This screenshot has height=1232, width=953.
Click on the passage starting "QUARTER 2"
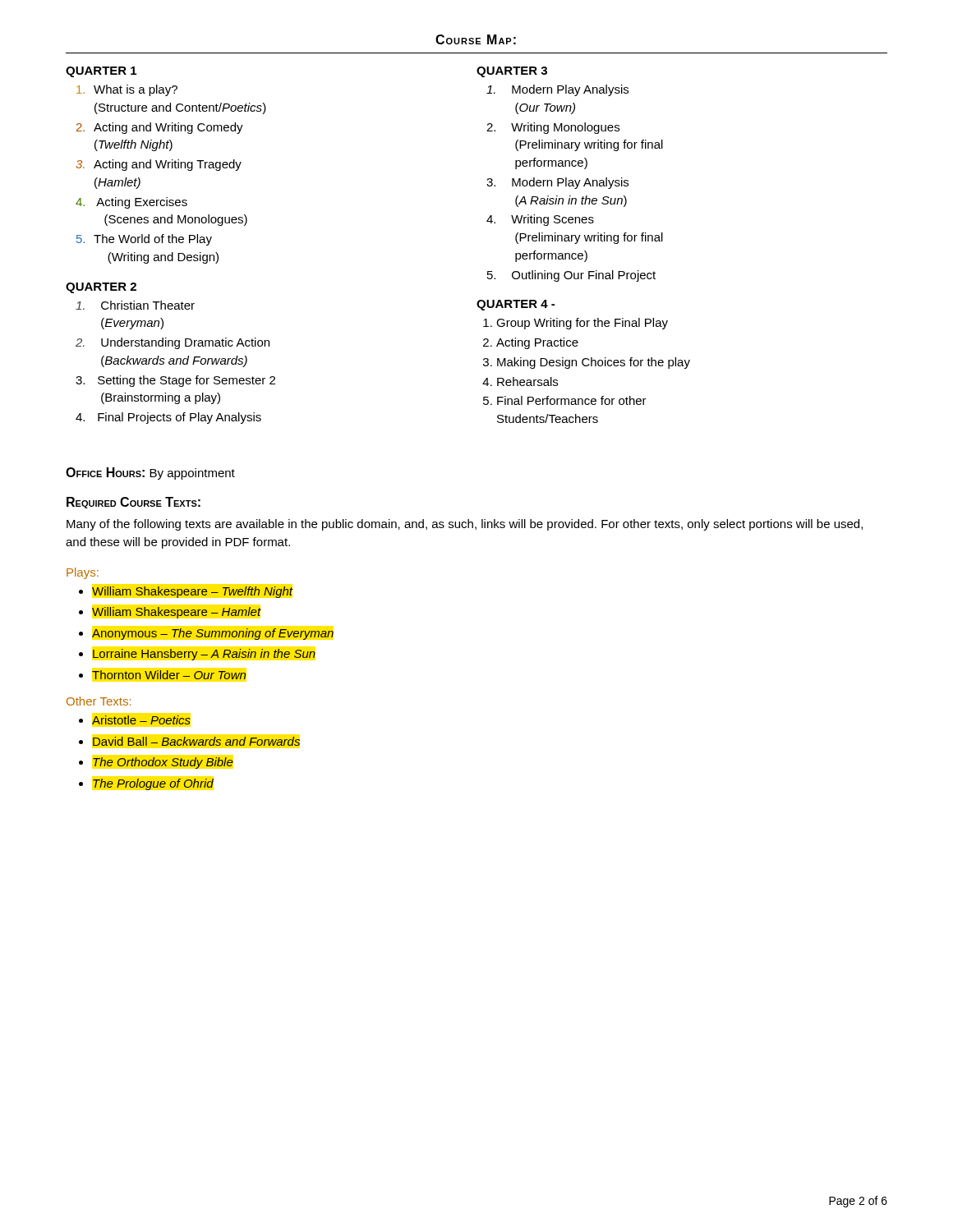pos(101,288)
